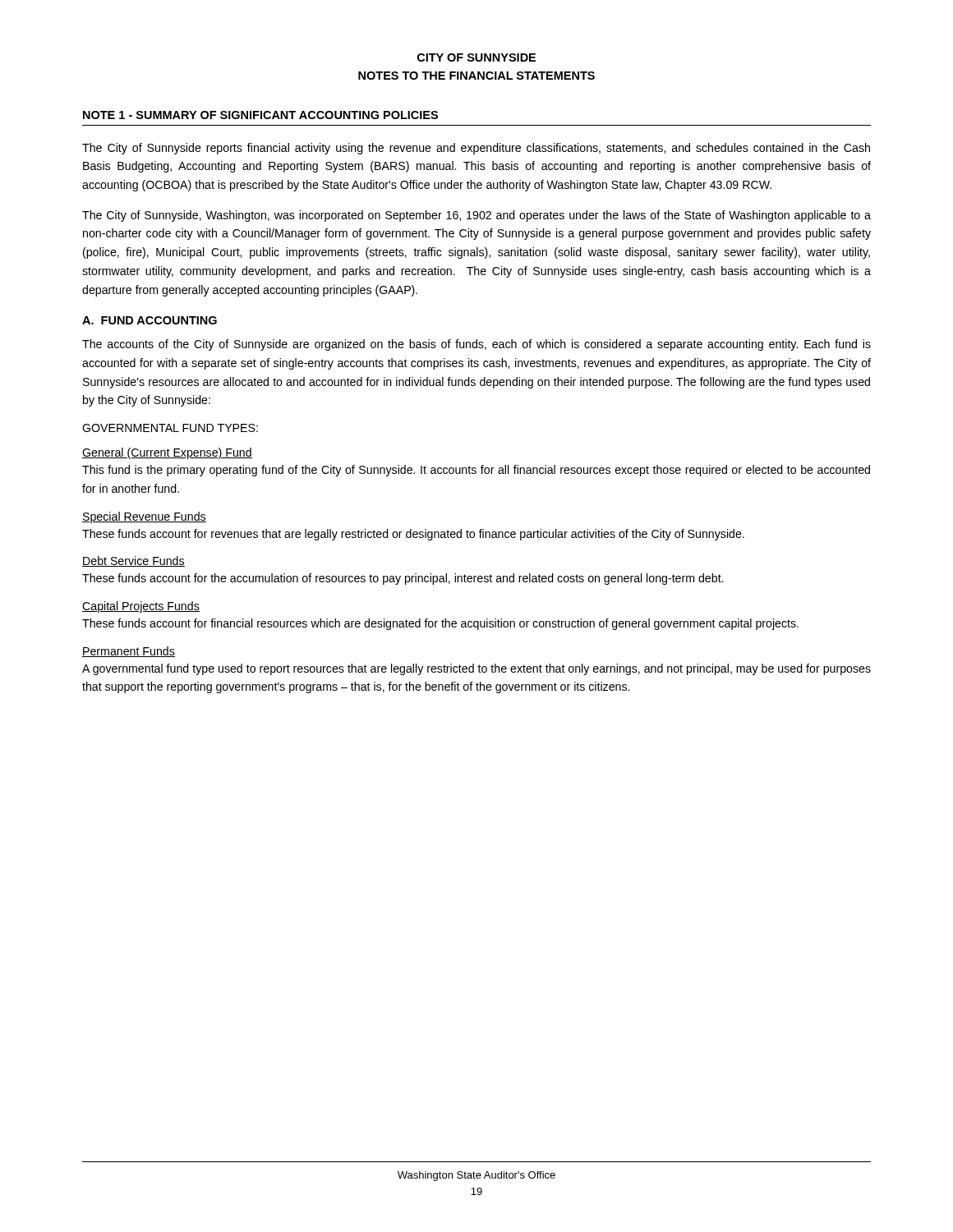
Task: Navigate to the passage starting "The City of Sunnyside reports"
Action: tap(476, 166)
